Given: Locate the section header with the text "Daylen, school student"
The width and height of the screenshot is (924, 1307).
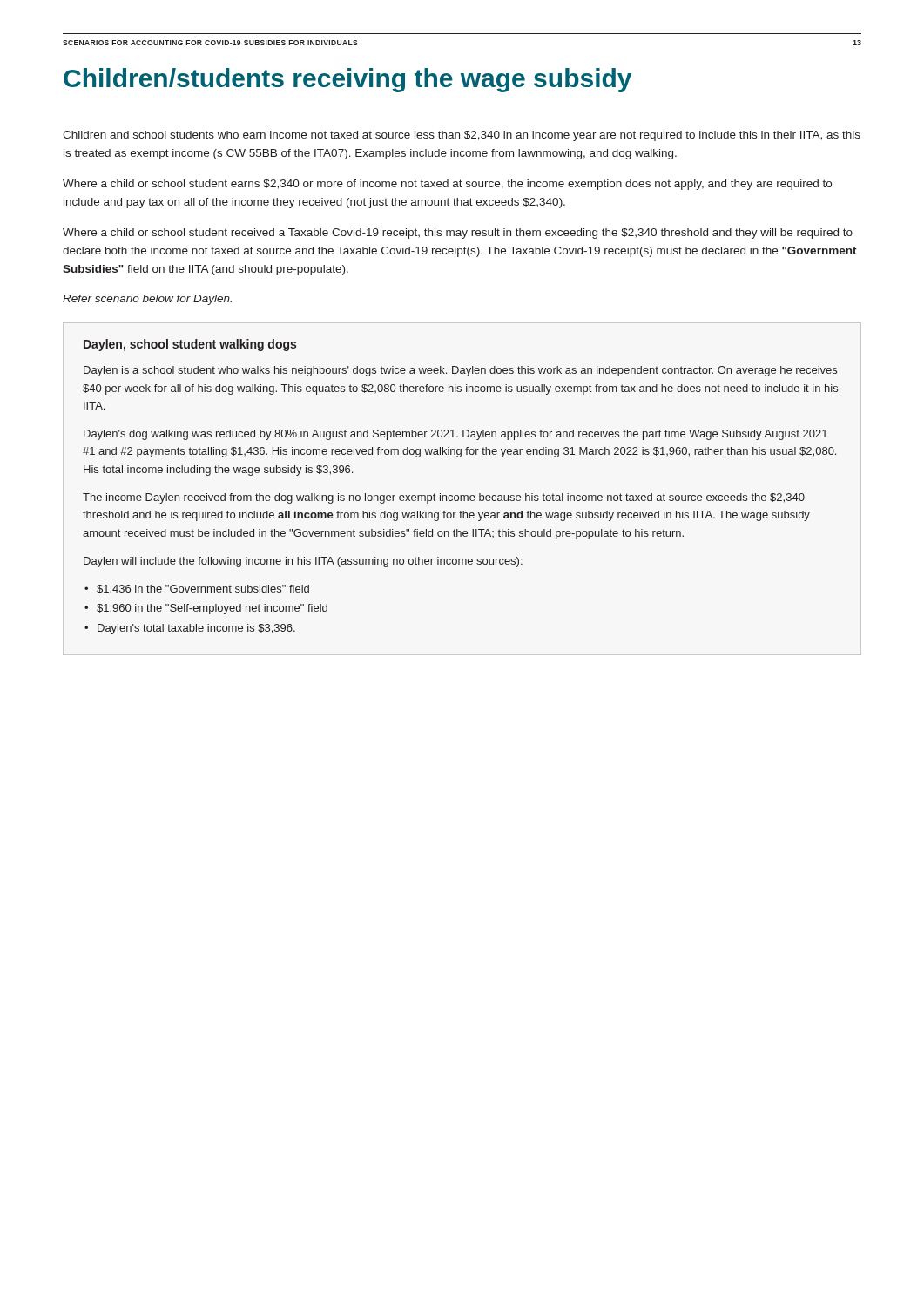Looking at the screenshot, I should click(x=190, y=344).
